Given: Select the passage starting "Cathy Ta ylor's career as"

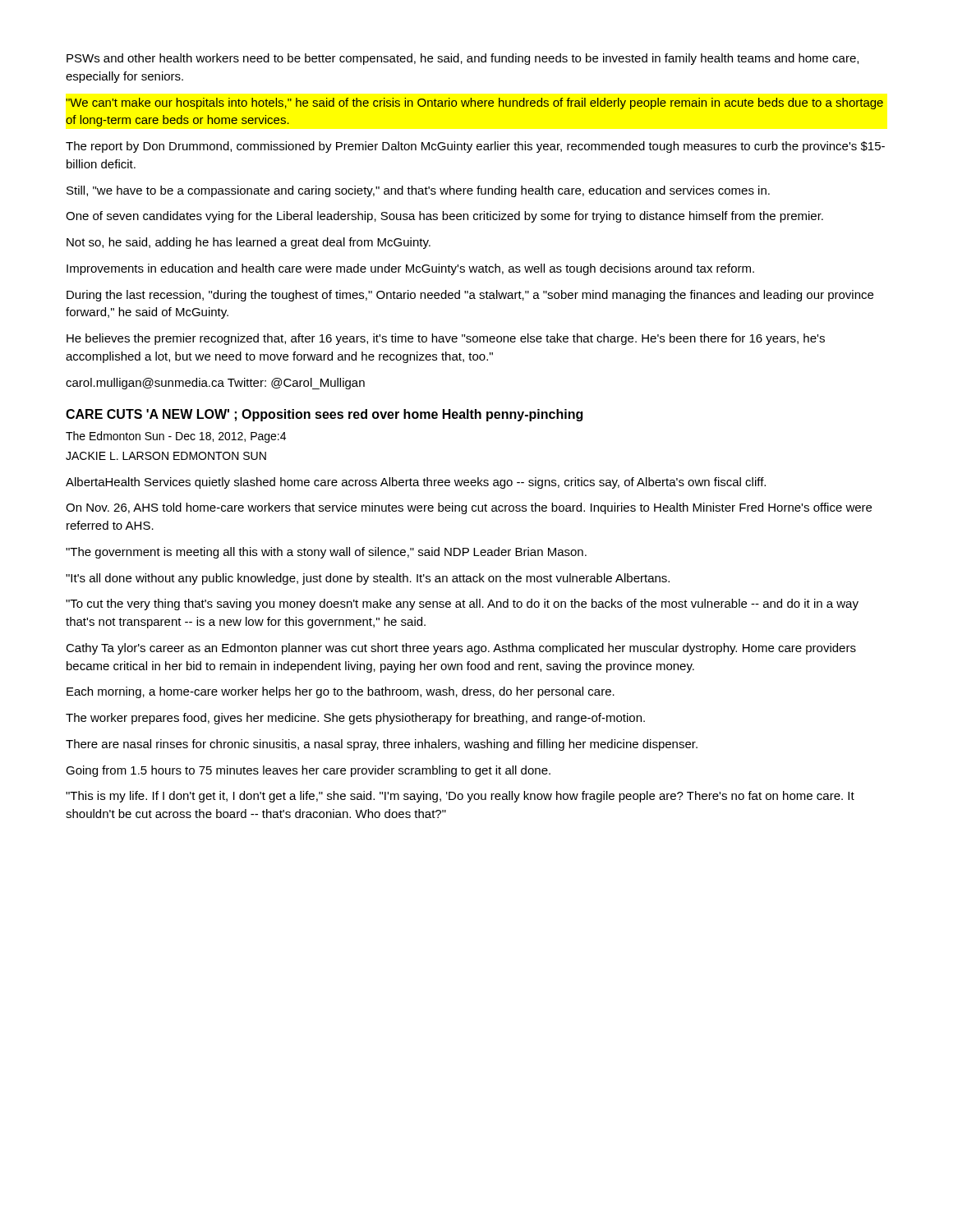Looking at the screenshot, I should pyautogui.click(x=461, y=657).
